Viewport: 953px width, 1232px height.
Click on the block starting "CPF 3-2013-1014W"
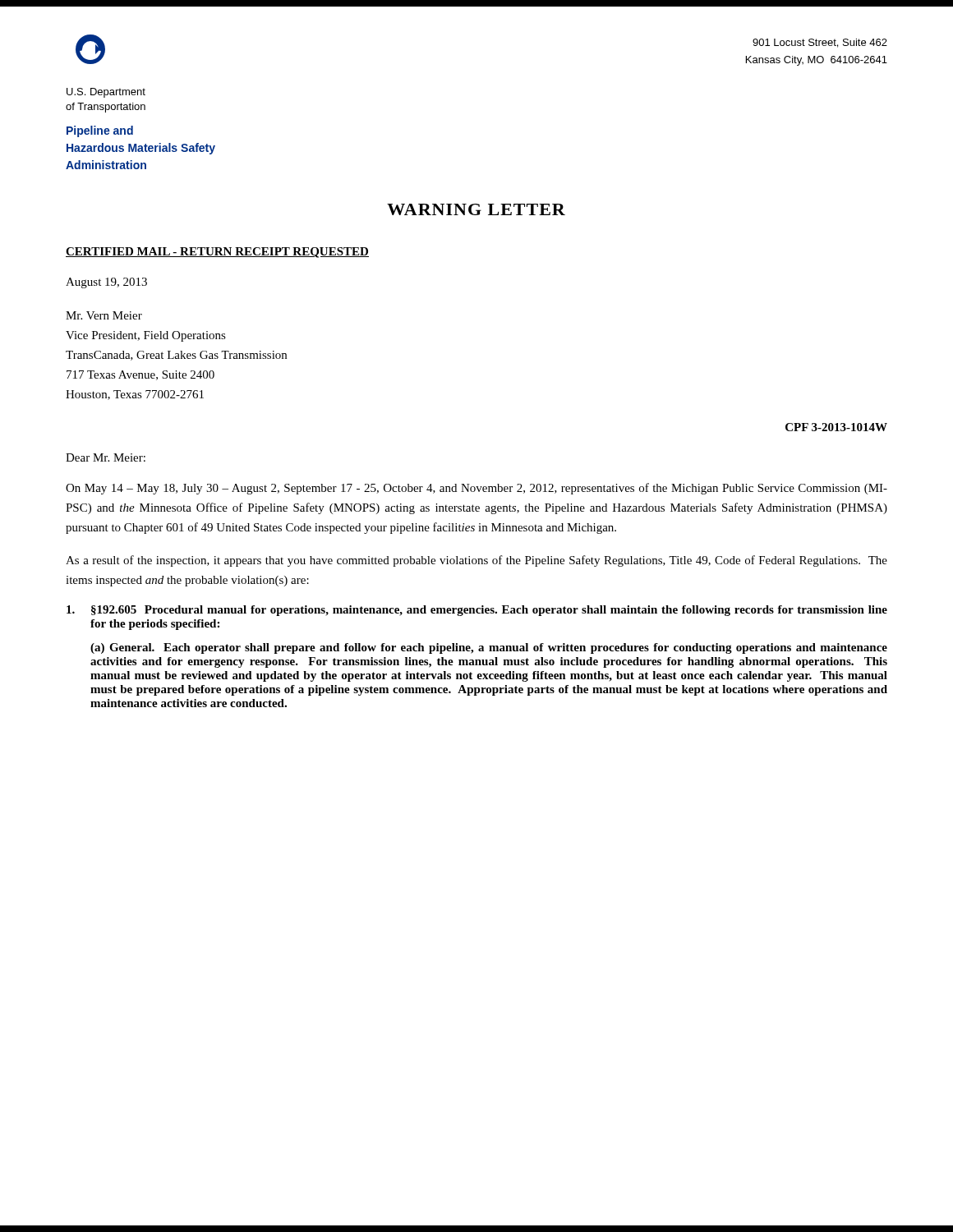click(x=836, y=427)
